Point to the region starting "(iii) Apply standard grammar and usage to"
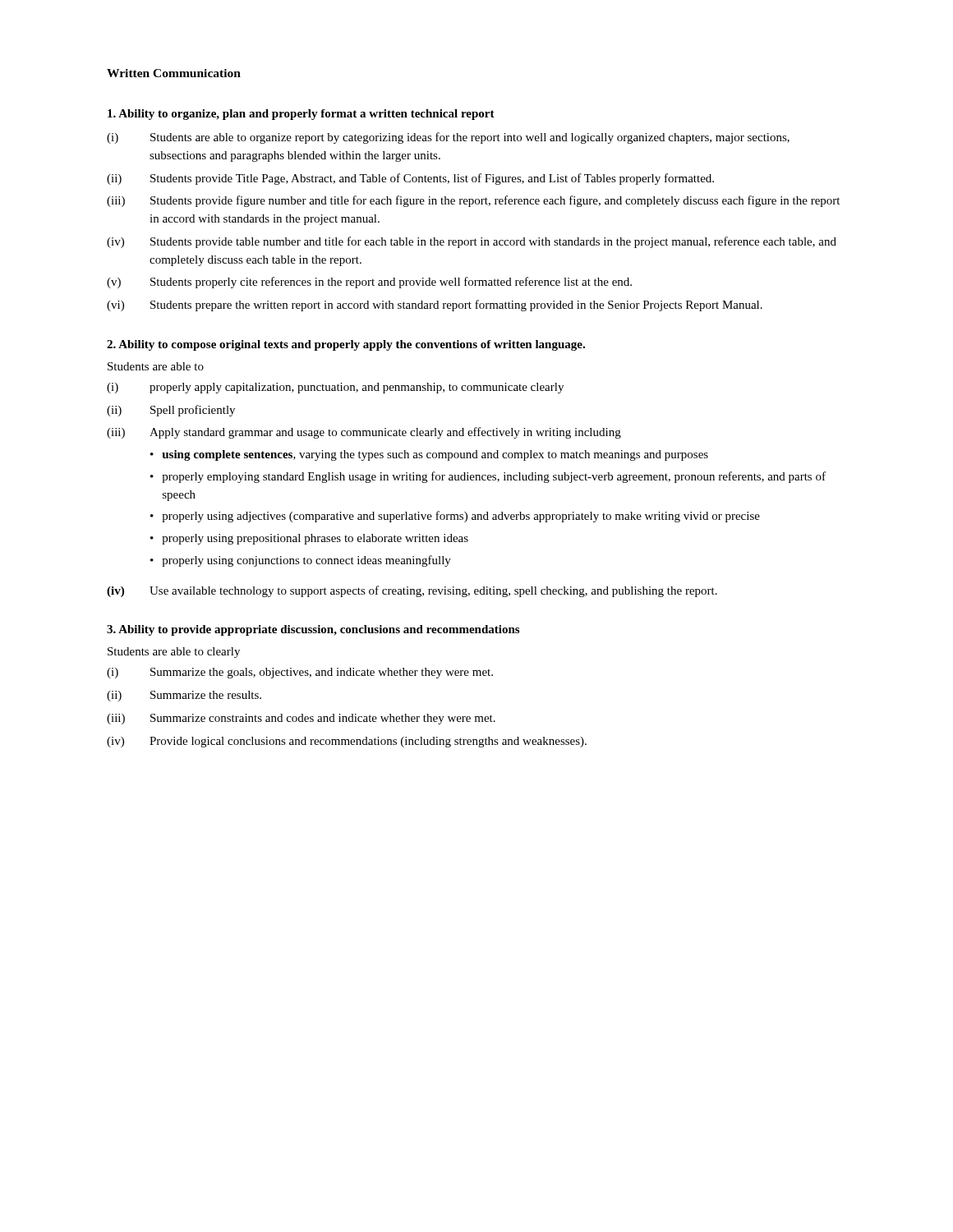Screen dimensions: 1232x953 pyautogui.click(x=364, y=433)
